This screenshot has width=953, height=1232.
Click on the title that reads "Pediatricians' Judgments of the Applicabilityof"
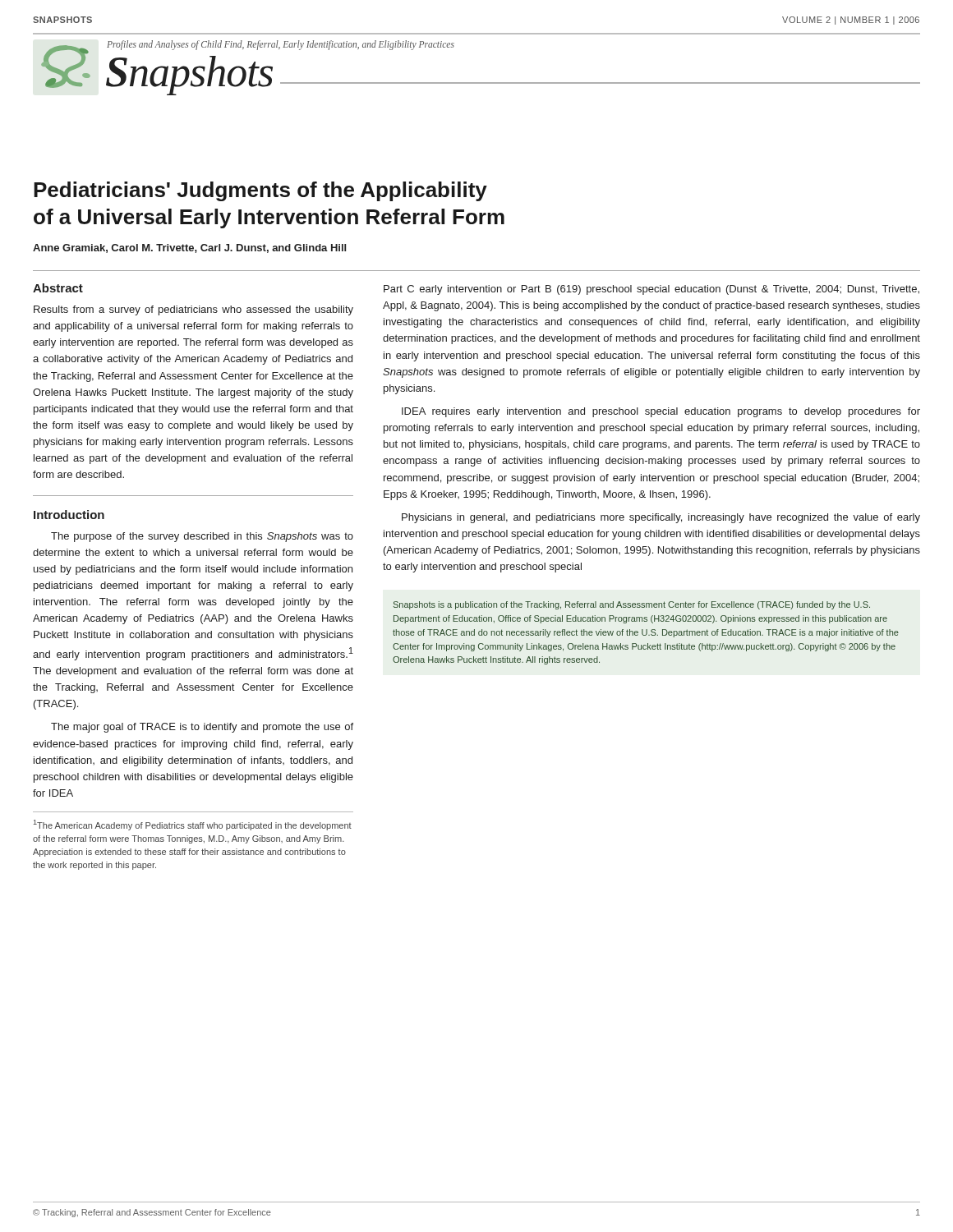tap(269, 203)
